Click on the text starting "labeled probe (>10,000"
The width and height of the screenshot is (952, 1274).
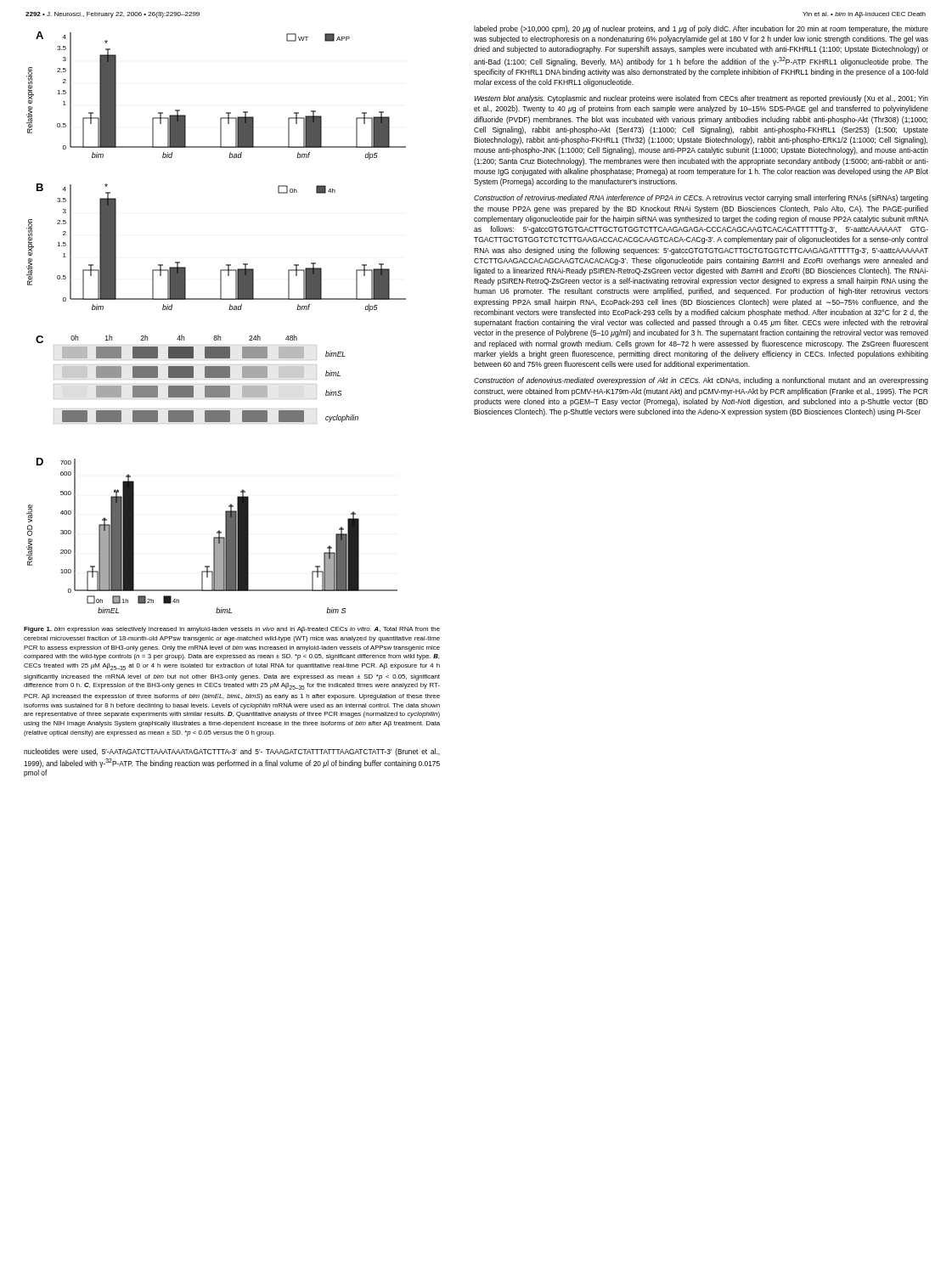[701, 56]
